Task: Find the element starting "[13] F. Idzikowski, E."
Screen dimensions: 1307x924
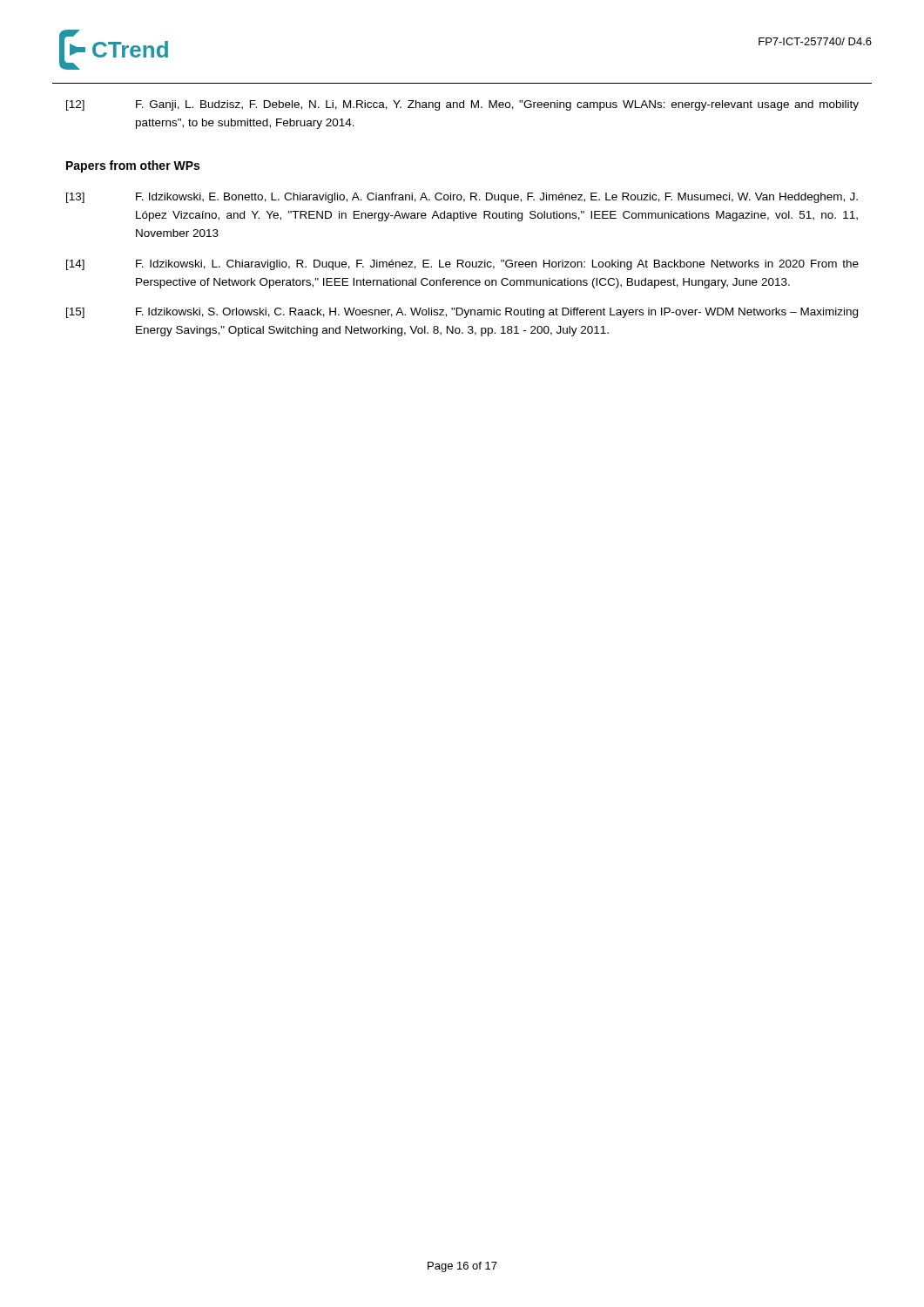Action: pyautogui.click(x=462, y=215)
